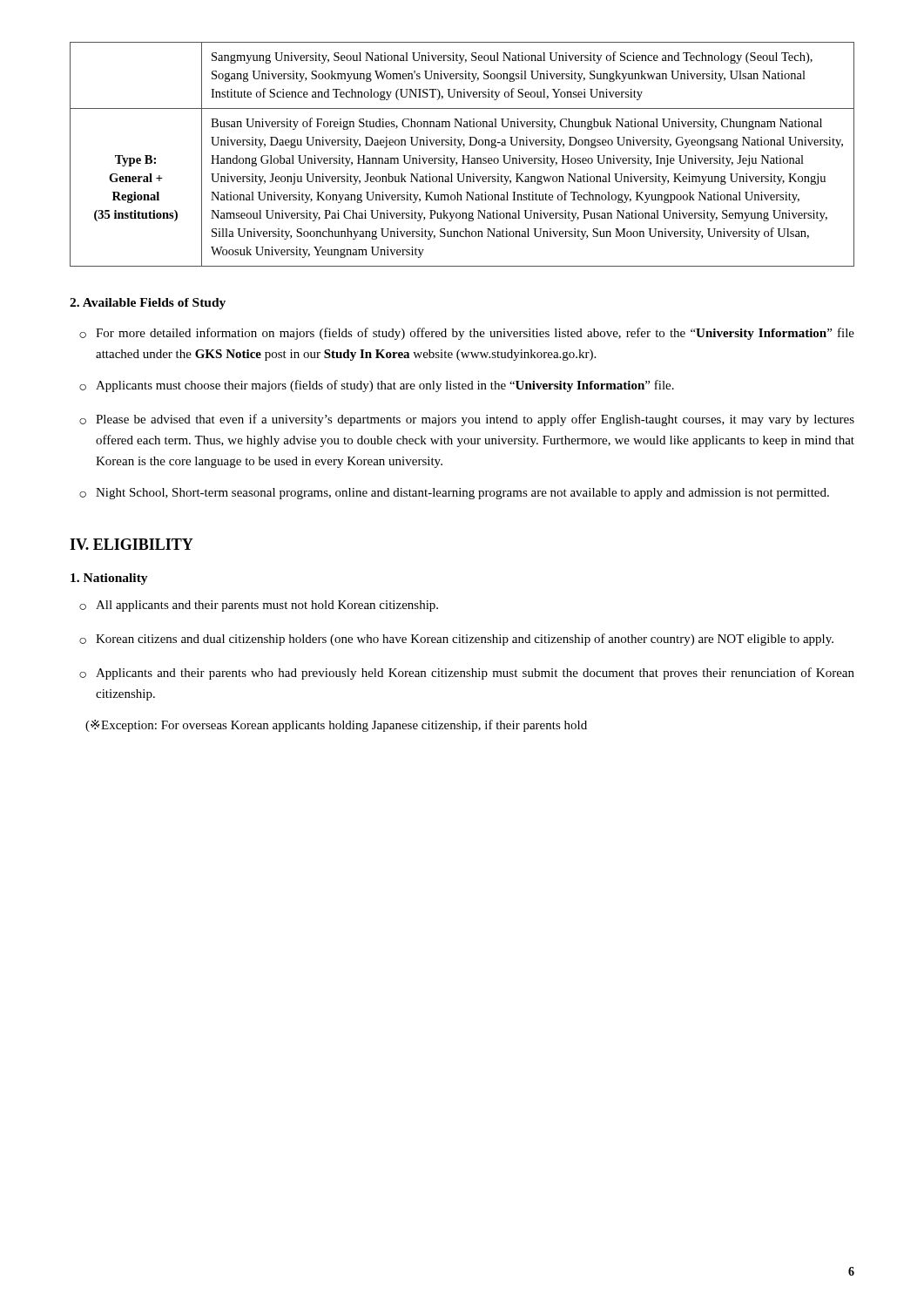Click on the list item that says "○ For more detailed information"
This screenshot has height=1307, width=924.
click(462, 343)
